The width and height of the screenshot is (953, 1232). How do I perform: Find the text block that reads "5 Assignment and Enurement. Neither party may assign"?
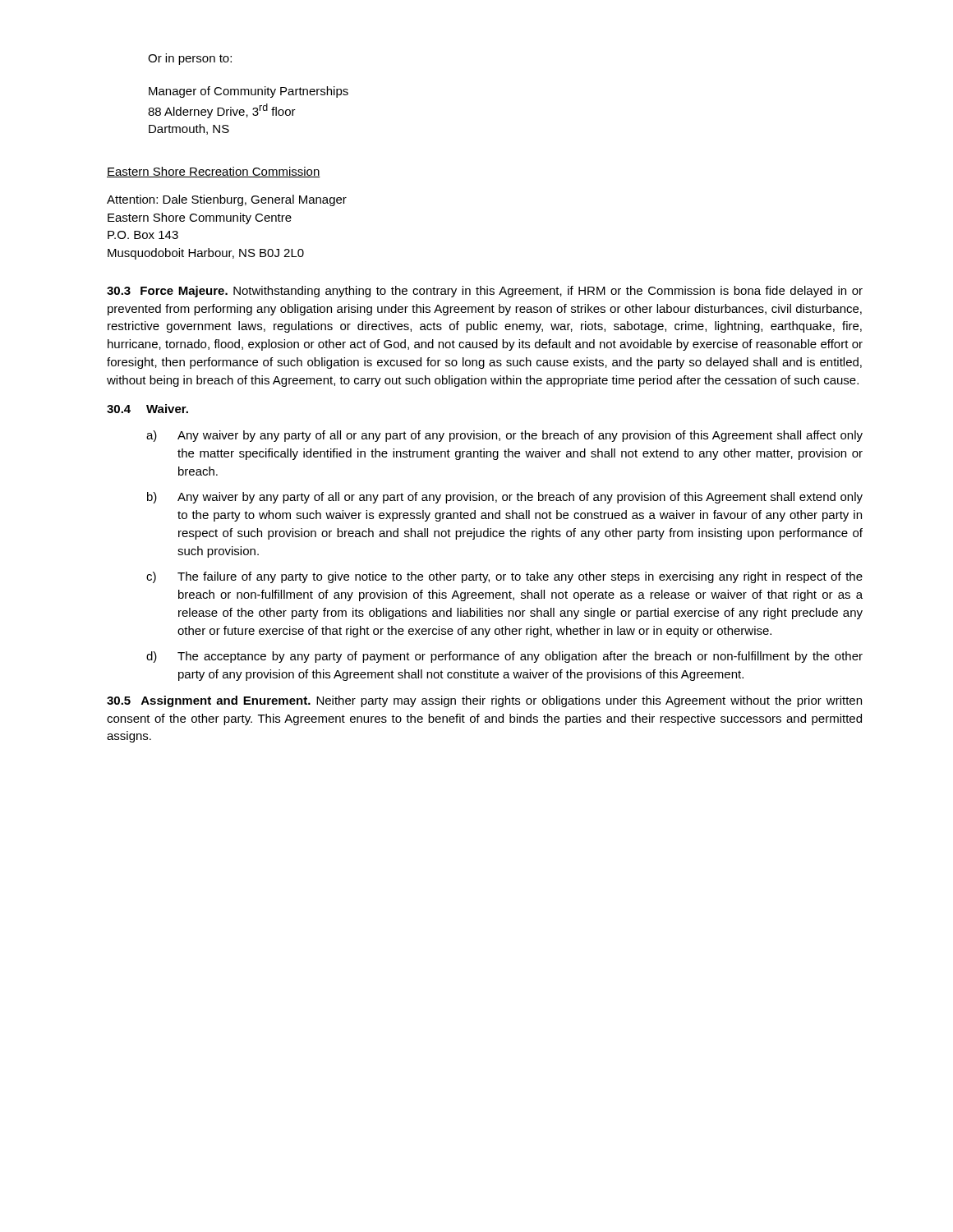485,718
